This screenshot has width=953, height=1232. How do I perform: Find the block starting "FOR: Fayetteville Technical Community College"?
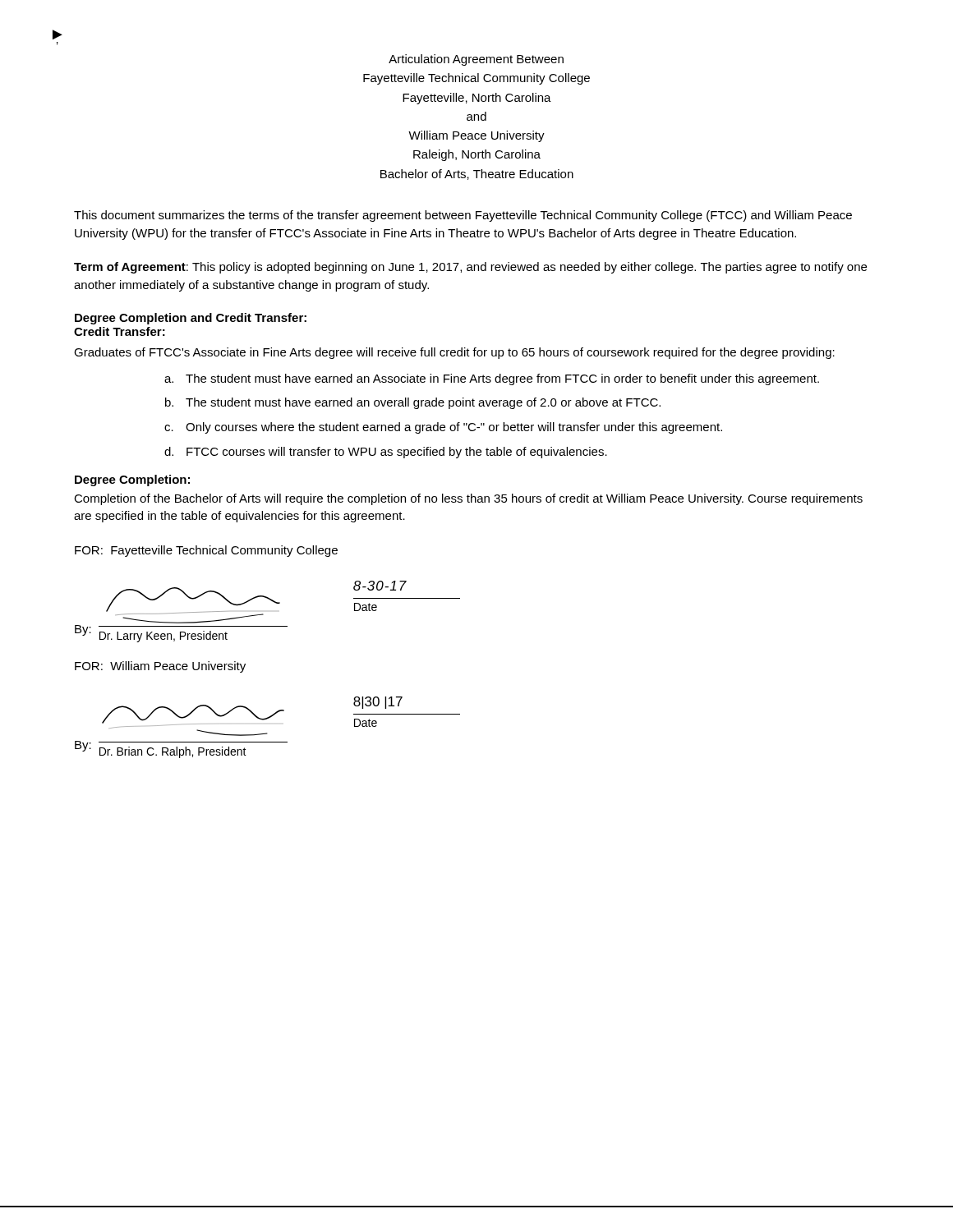coord(206,550)
